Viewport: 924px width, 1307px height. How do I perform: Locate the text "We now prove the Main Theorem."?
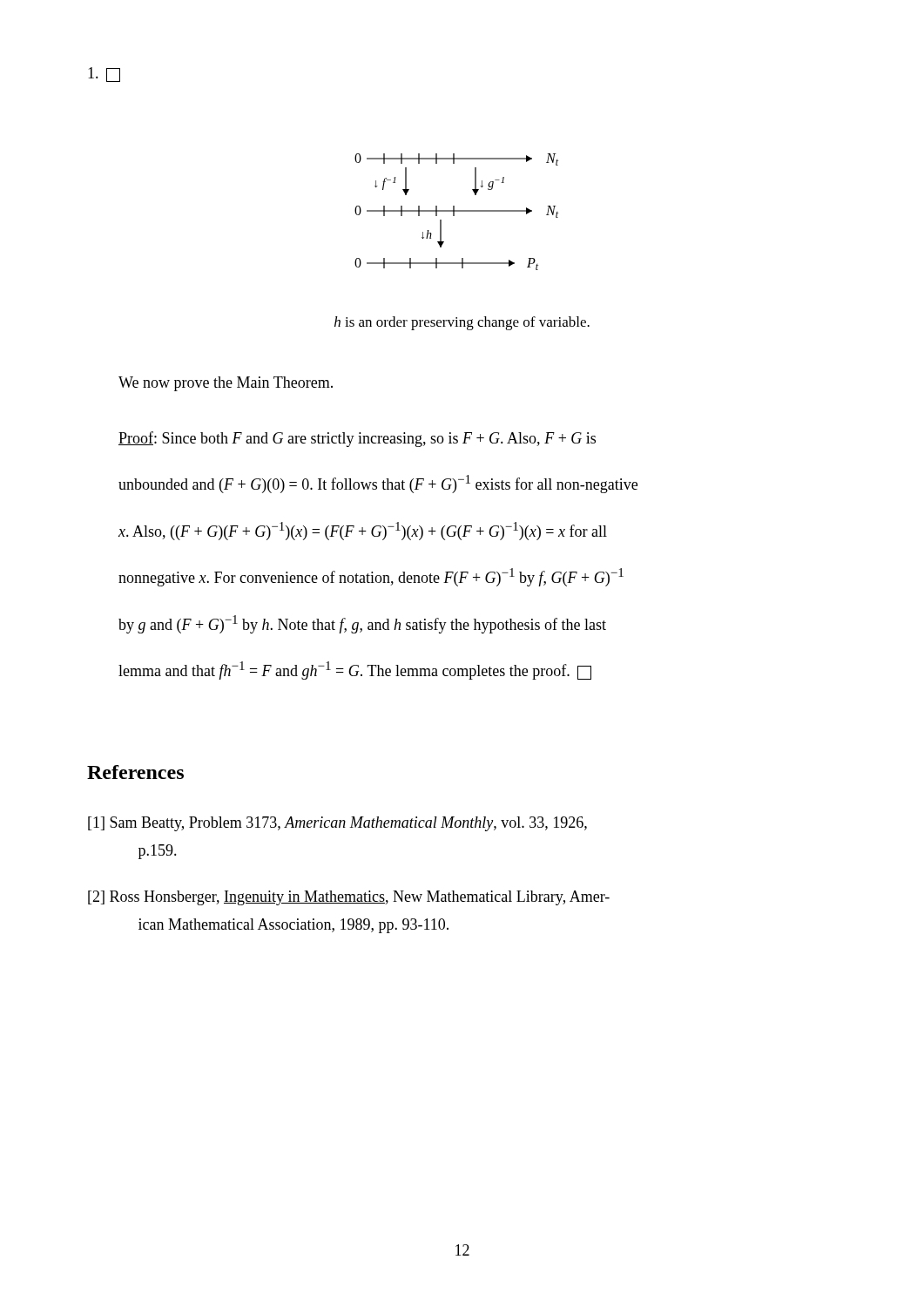226,383
